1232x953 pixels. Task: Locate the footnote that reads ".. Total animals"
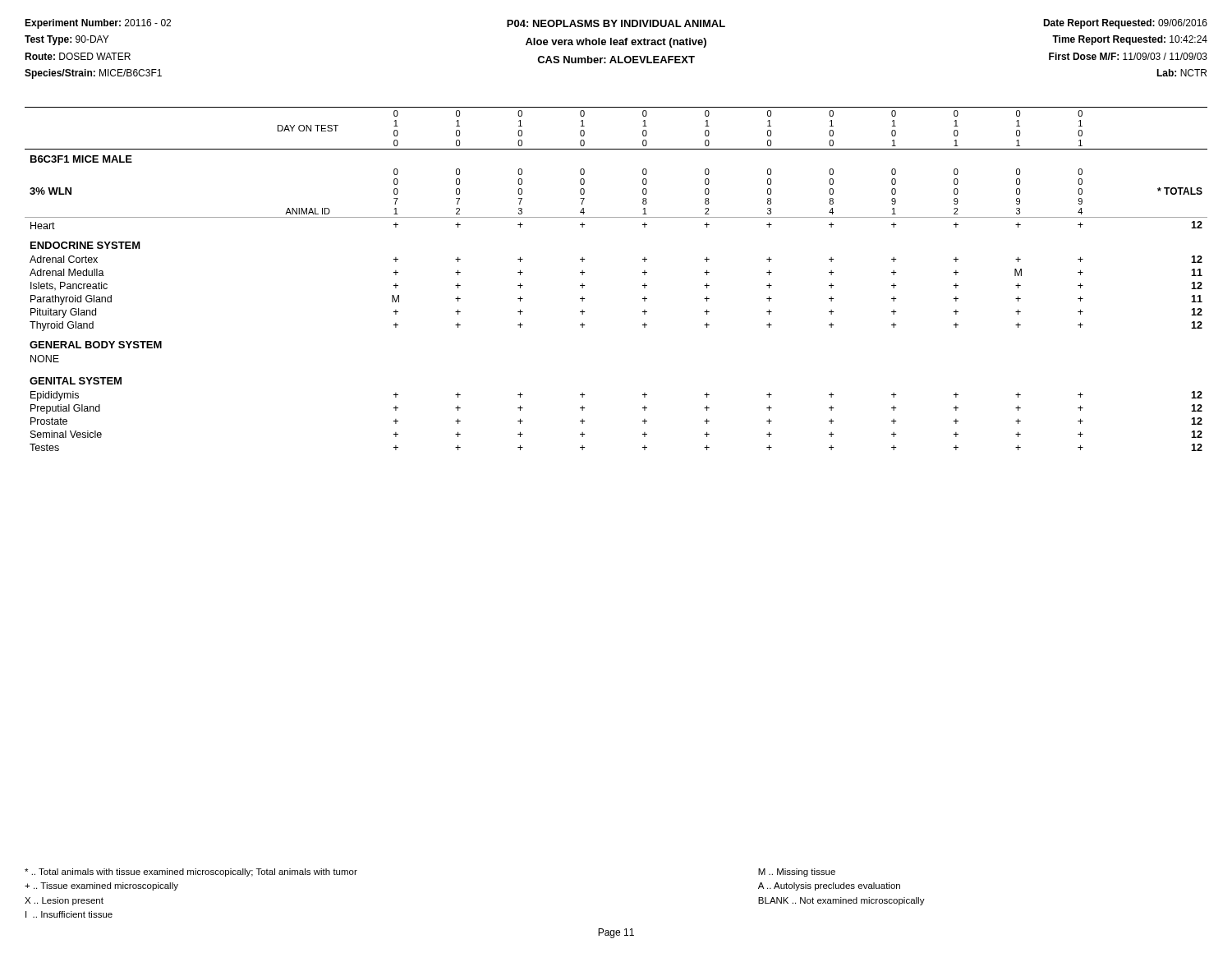coord(191,872)
